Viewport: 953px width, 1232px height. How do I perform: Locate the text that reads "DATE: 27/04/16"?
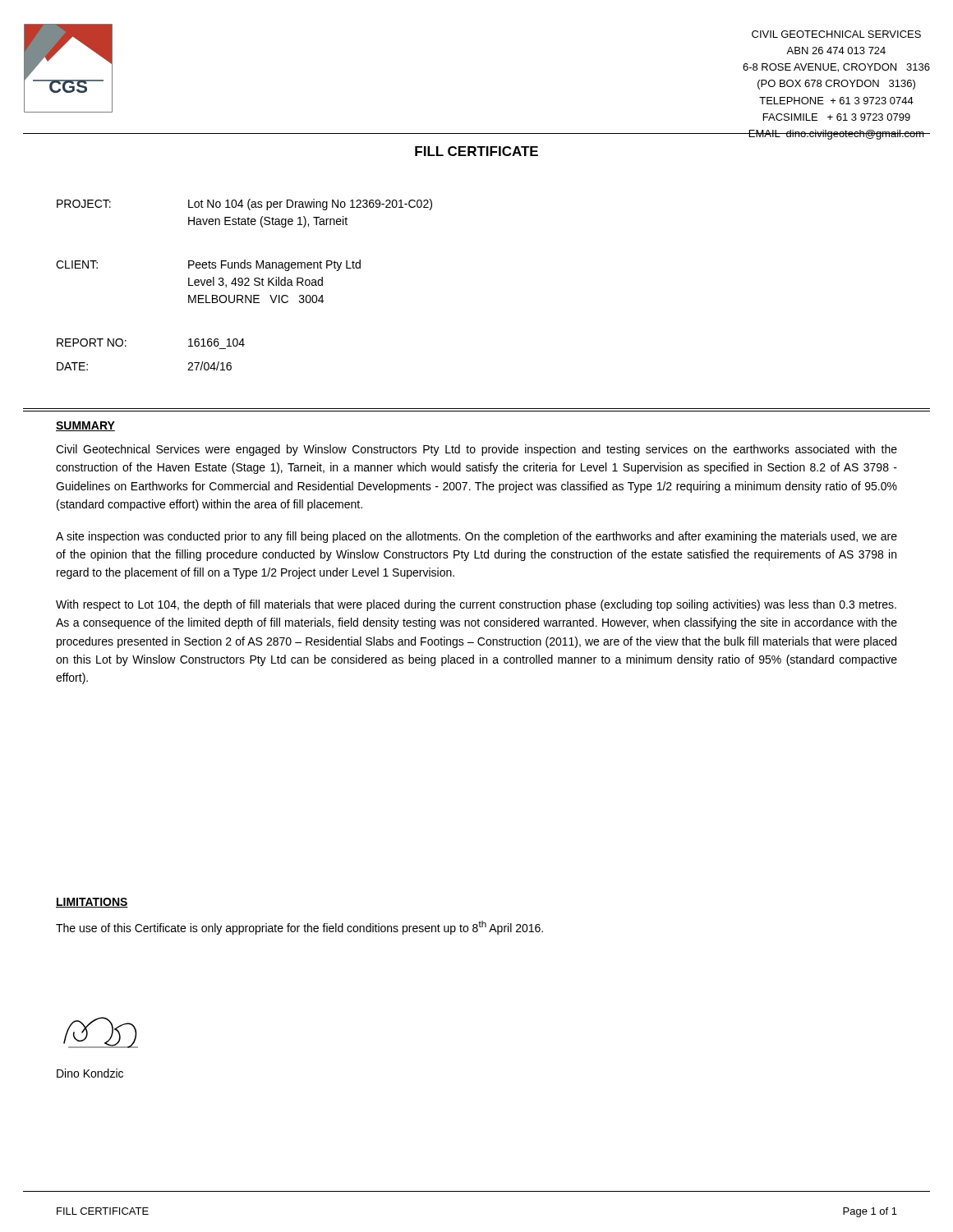[67, 366]
